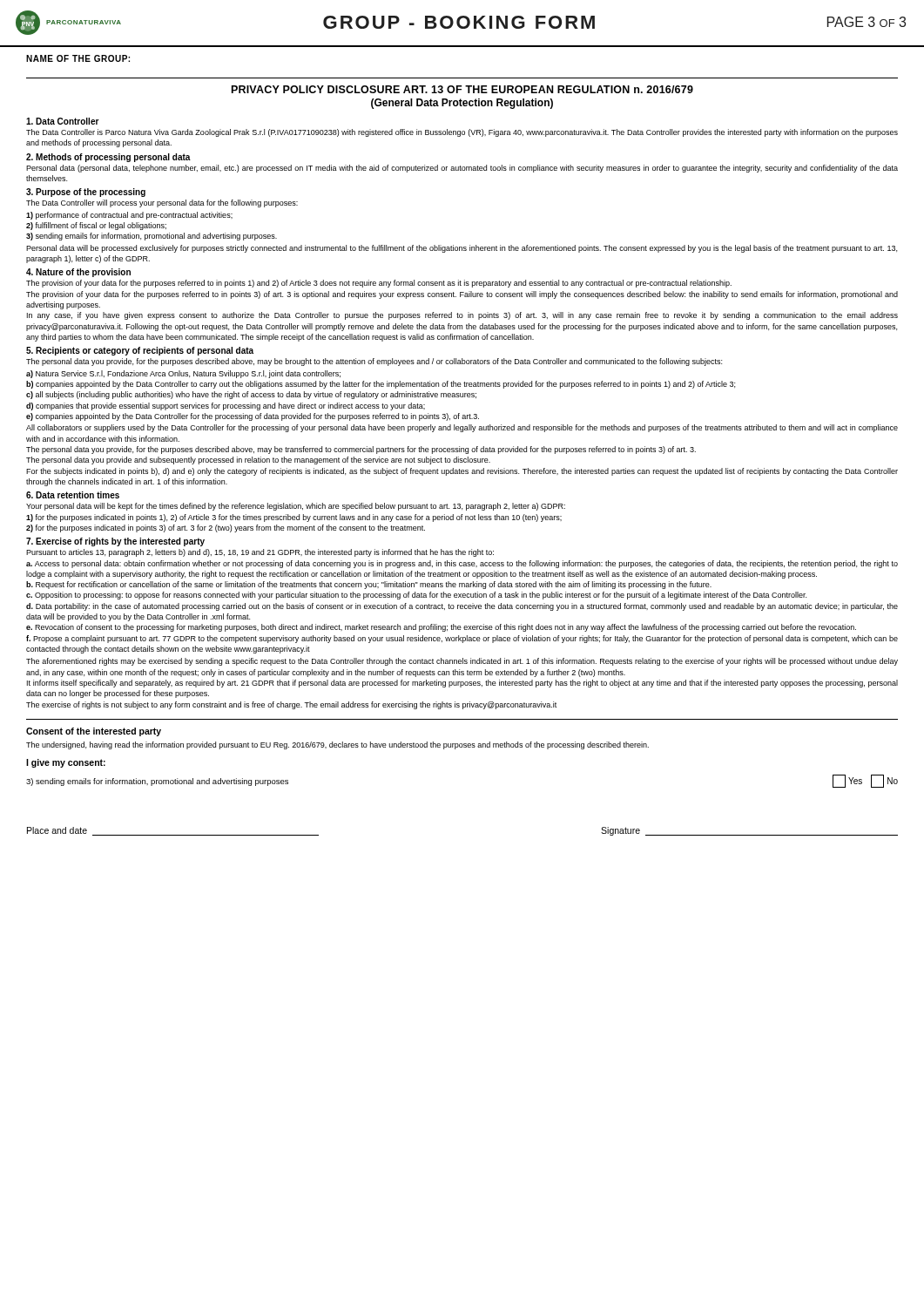
Task: Navigate to the text starting "5. Recipients or category"
Action: (x=140, y=351)
